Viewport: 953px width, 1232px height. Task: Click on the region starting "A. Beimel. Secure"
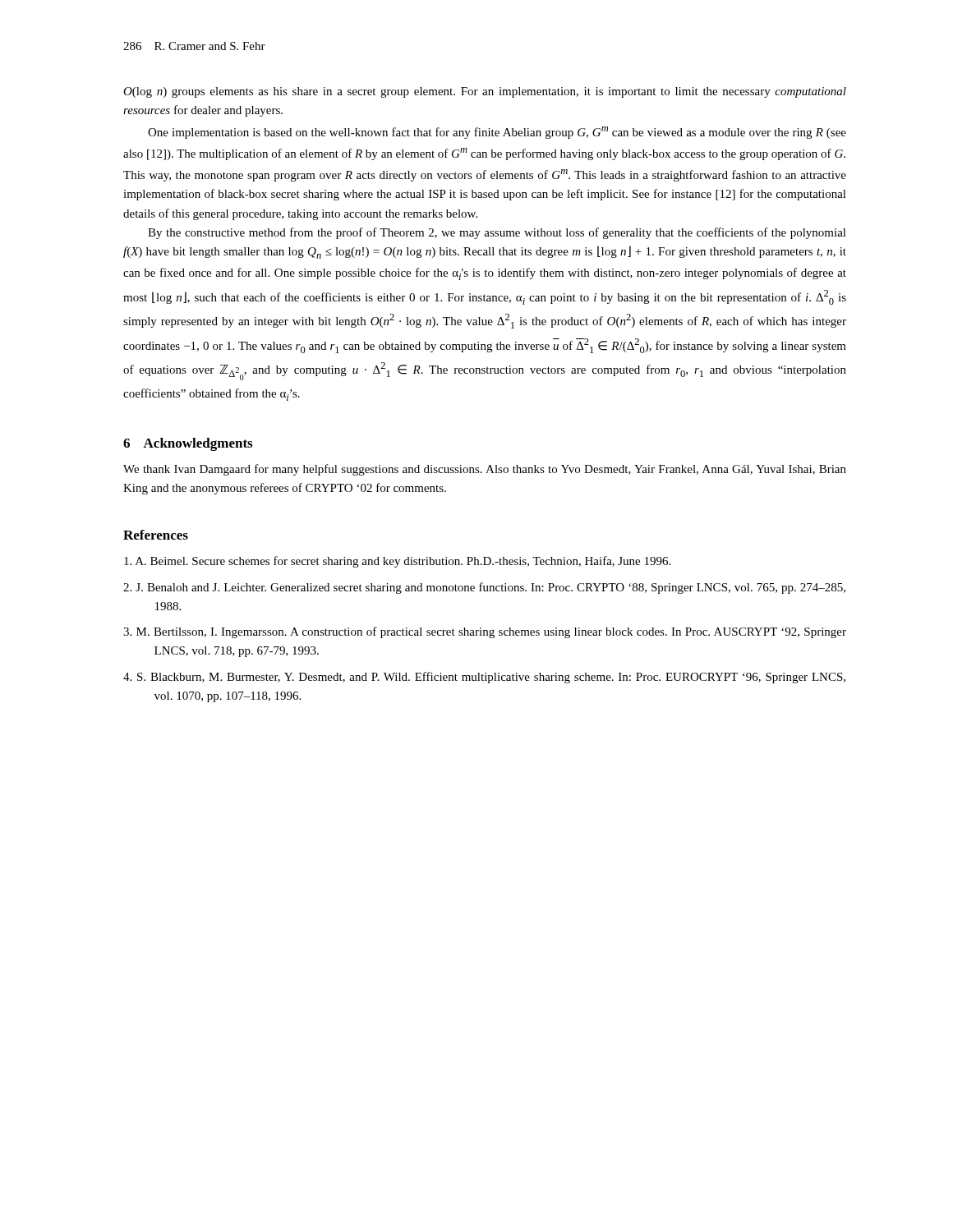(x=397, y=561)
